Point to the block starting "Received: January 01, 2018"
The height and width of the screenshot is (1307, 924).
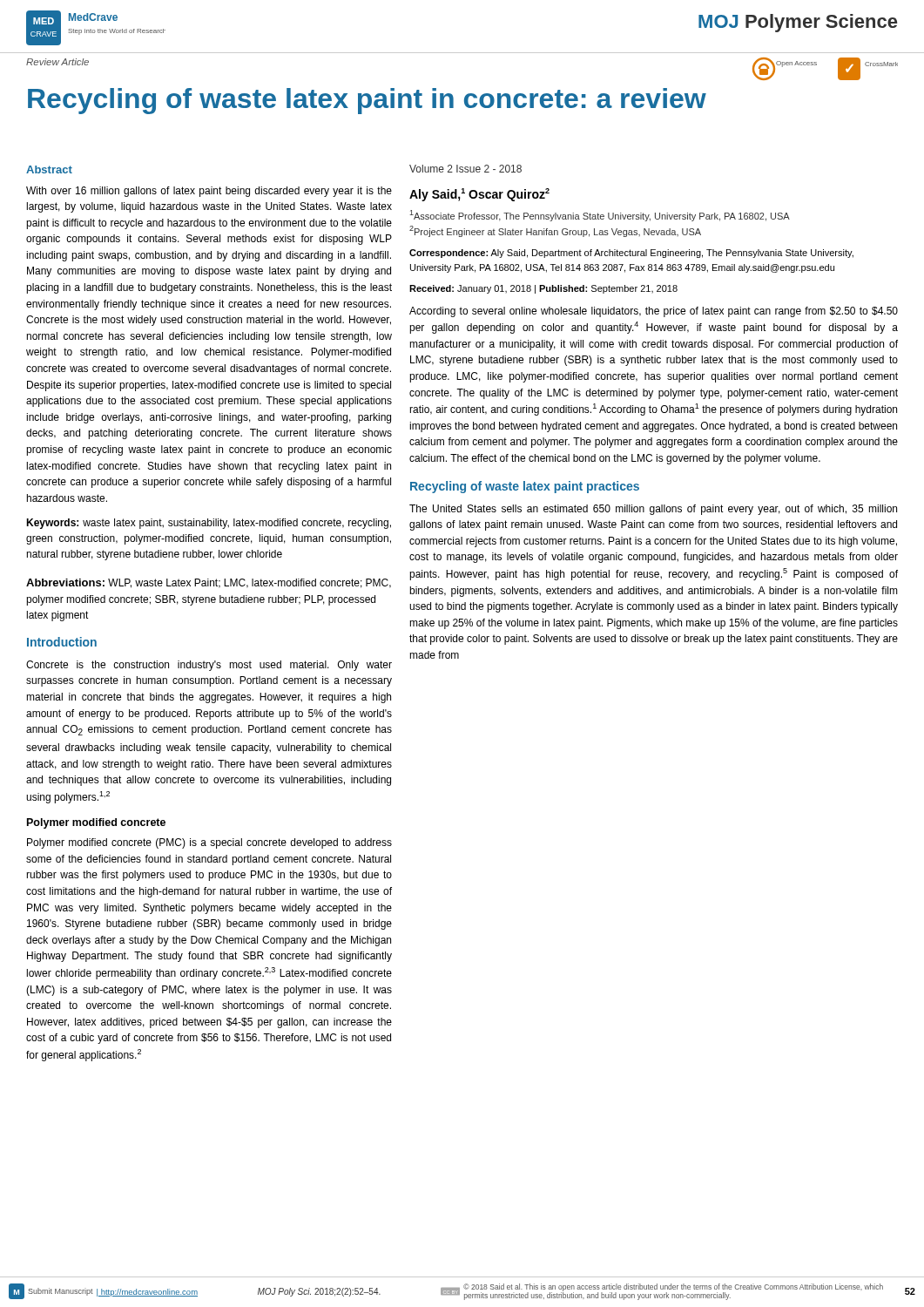543,288
